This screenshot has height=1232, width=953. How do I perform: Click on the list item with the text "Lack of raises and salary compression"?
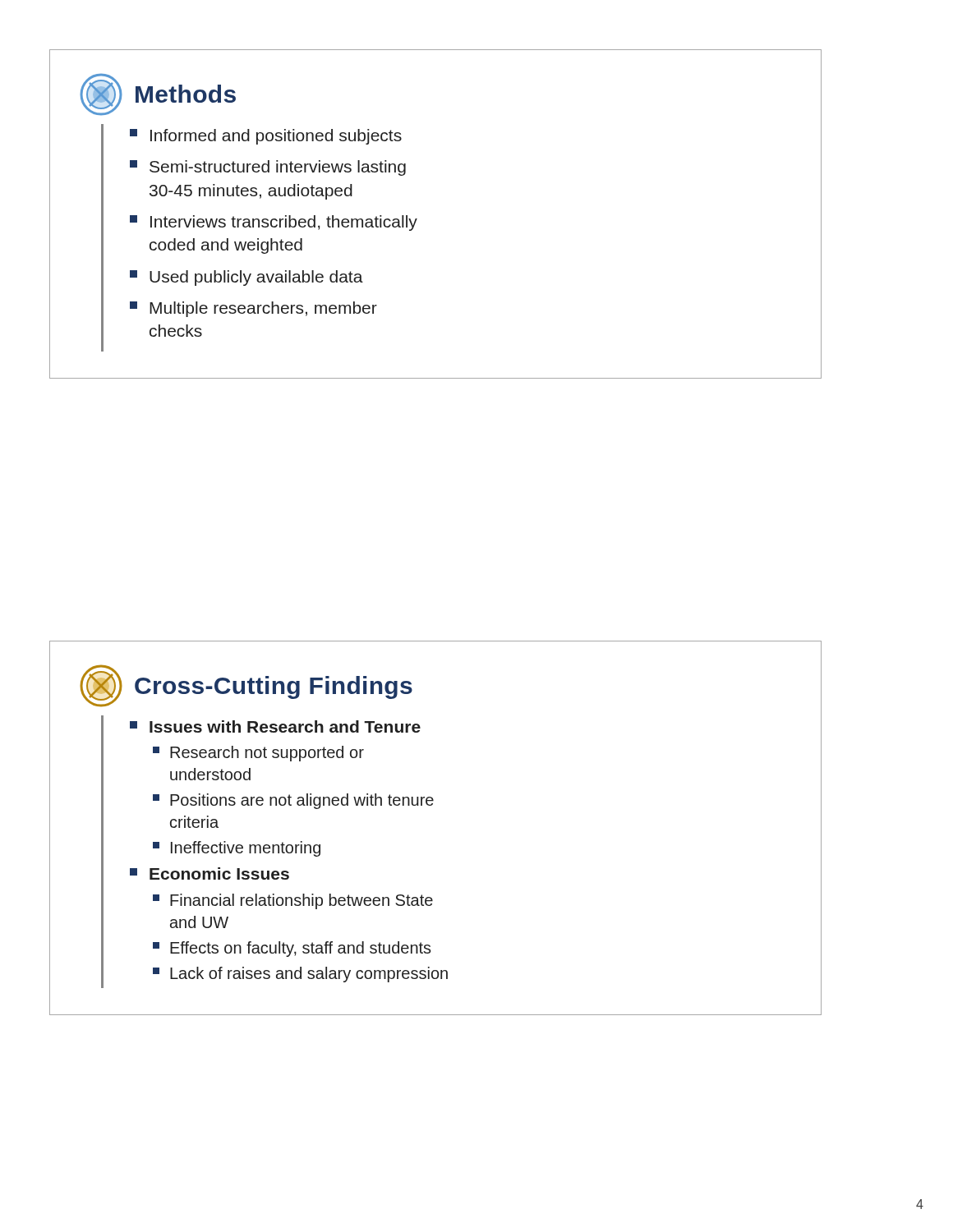301,973
